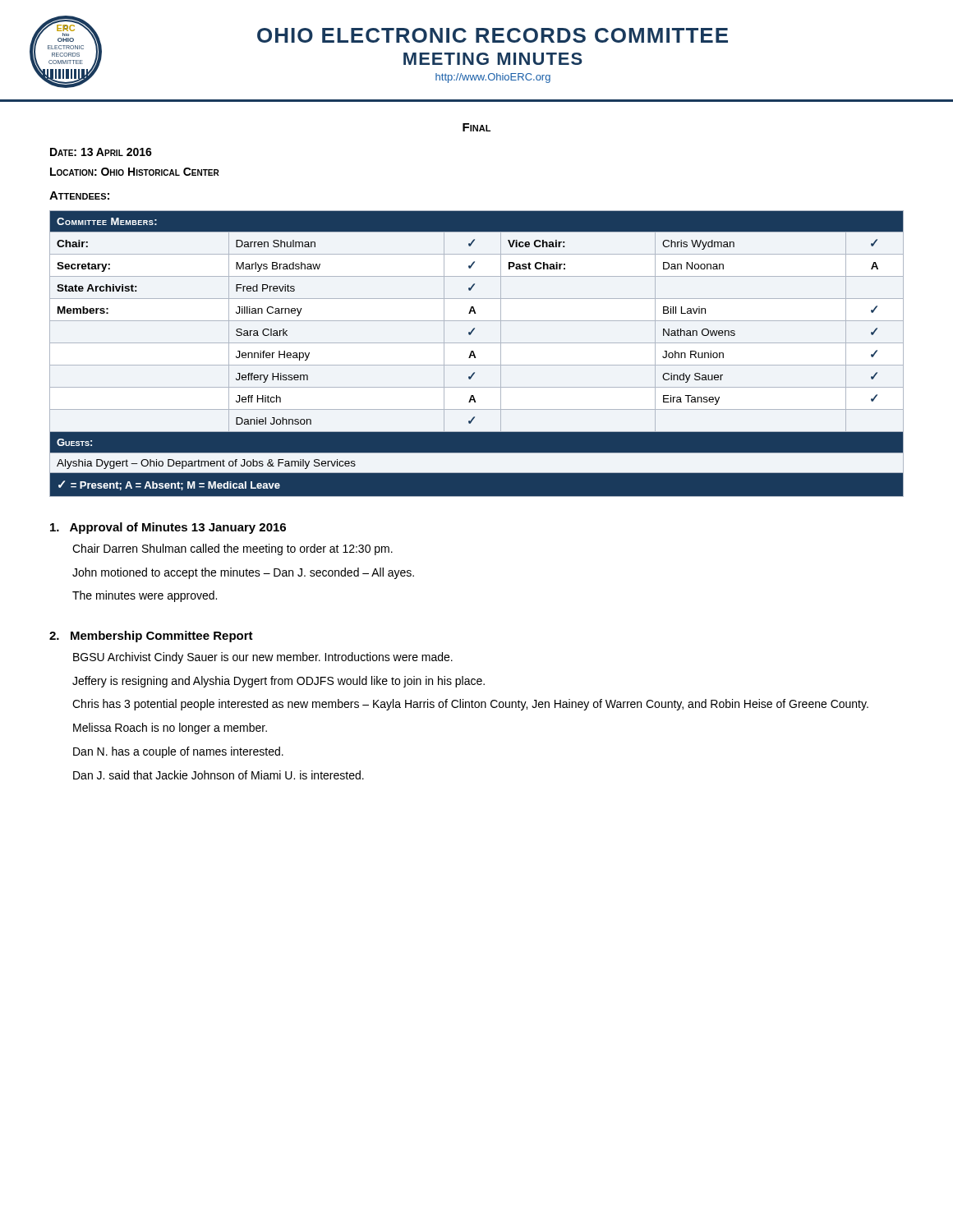This screenshot has width=953, height=1232.
Task: Click the table
Action: (476, 354)
